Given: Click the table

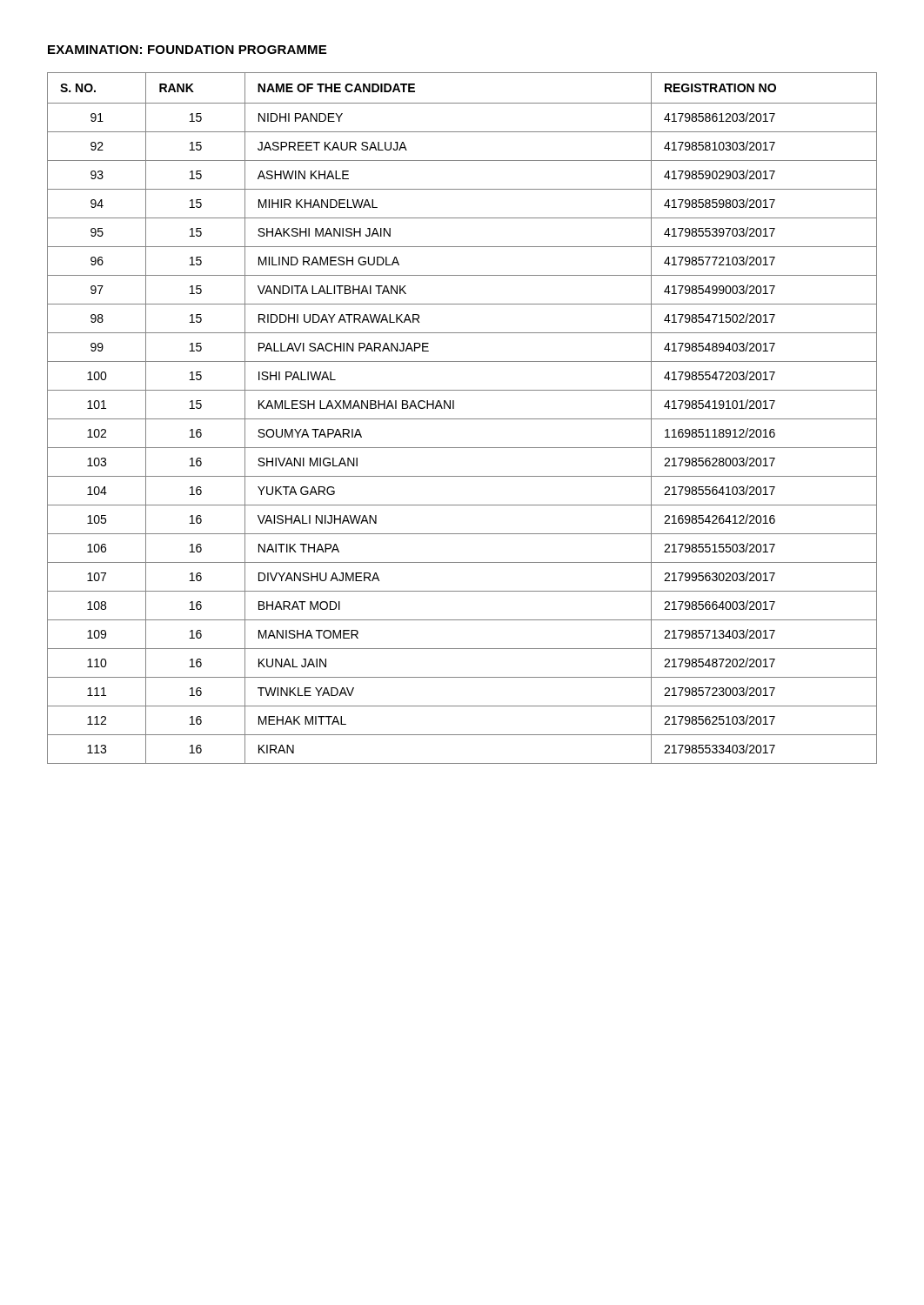Looking at the screenshot, I should 462,418.
